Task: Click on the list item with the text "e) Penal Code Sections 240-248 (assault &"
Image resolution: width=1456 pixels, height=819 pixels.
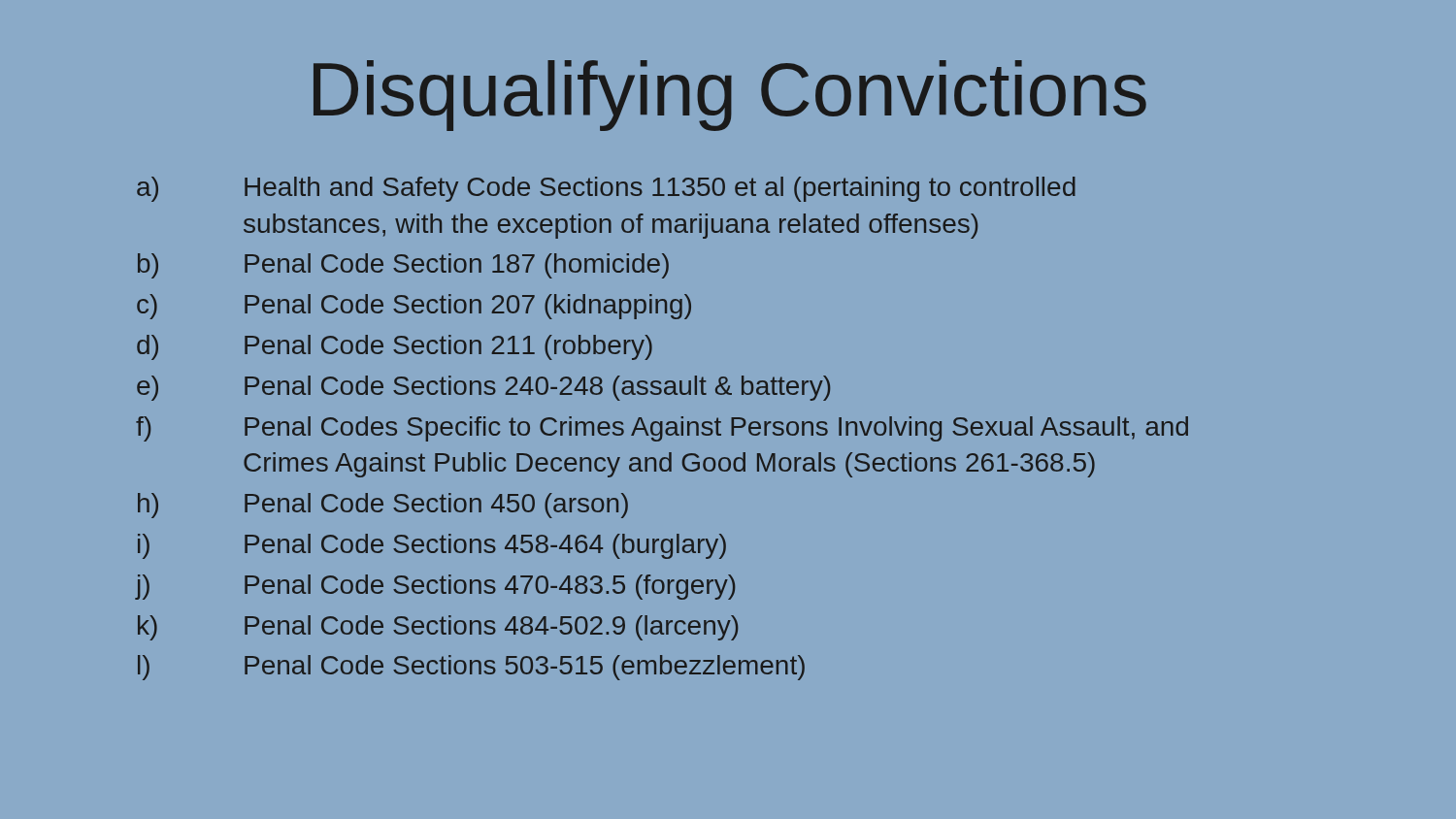Action: click(x=757, y=386)
